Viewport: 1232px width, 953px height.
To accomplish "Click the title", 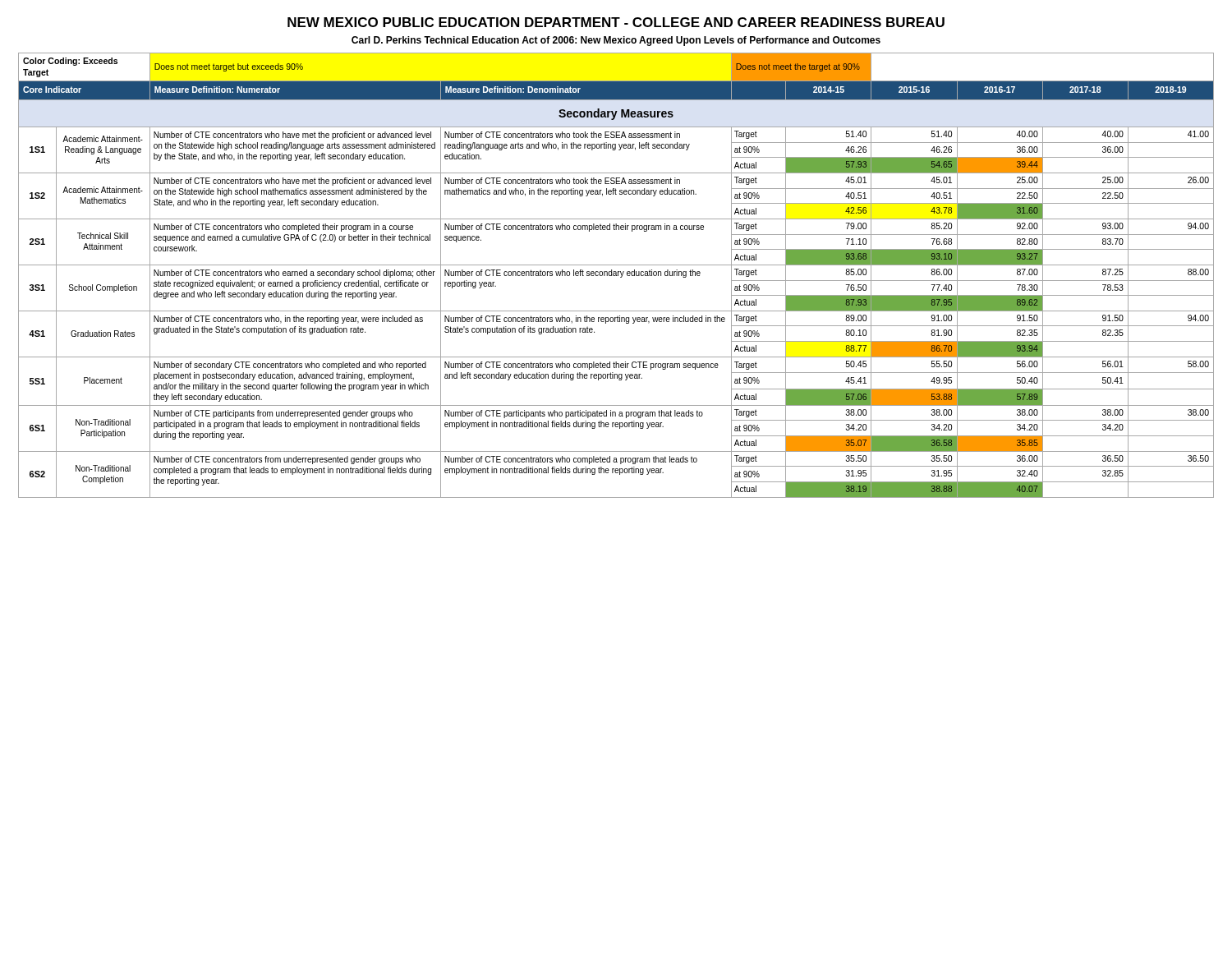I will (x=616, y=23).
